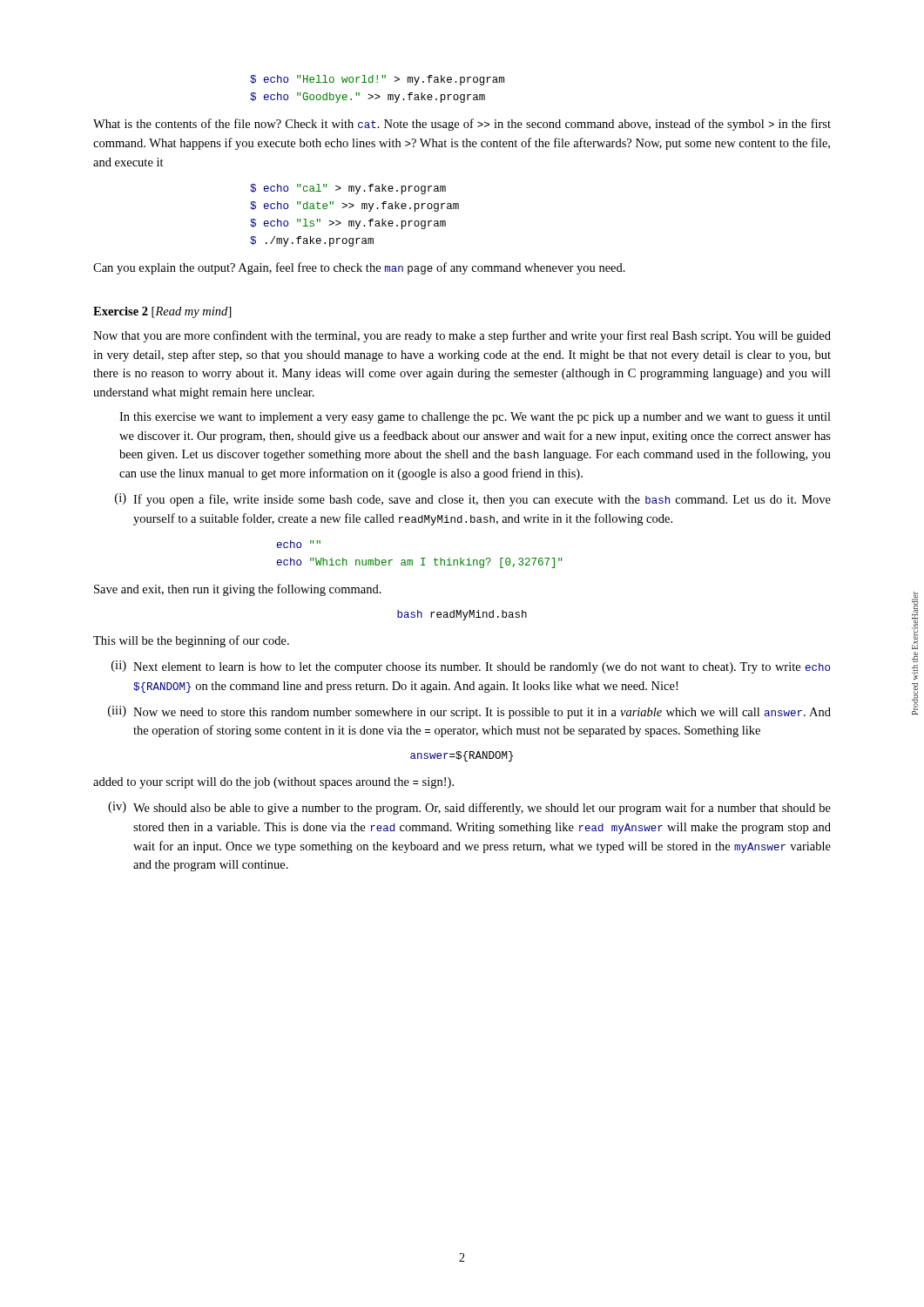The width and height of the screenshot is (924, 1307).
Task: Find the text block that reads "What is the contents of the file now?"
Action: coord(462,143)
